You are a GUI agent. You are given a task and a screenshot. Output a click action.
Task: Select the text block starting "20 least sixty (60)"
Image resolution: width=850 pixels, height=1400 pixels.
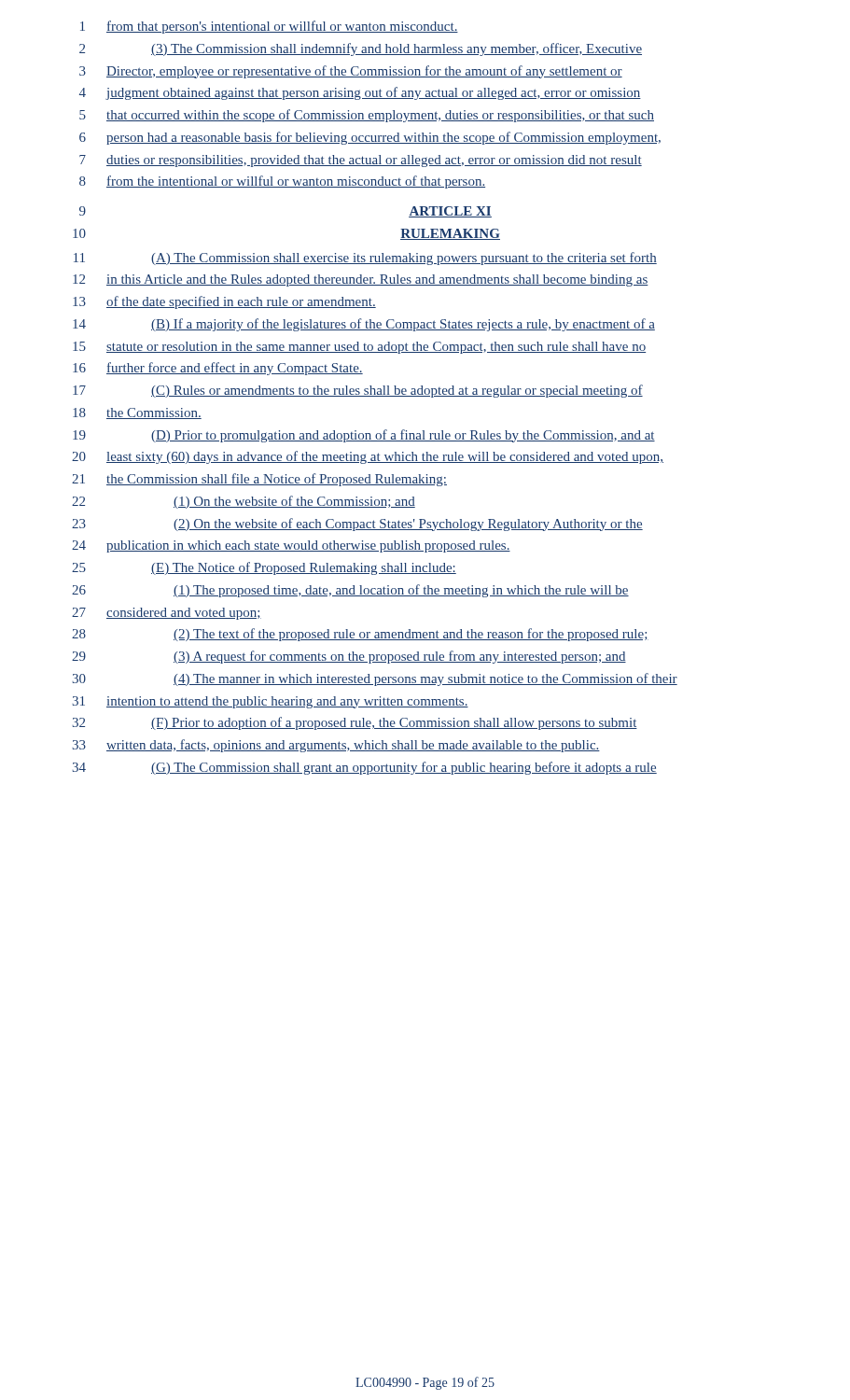tap(425, 457)
